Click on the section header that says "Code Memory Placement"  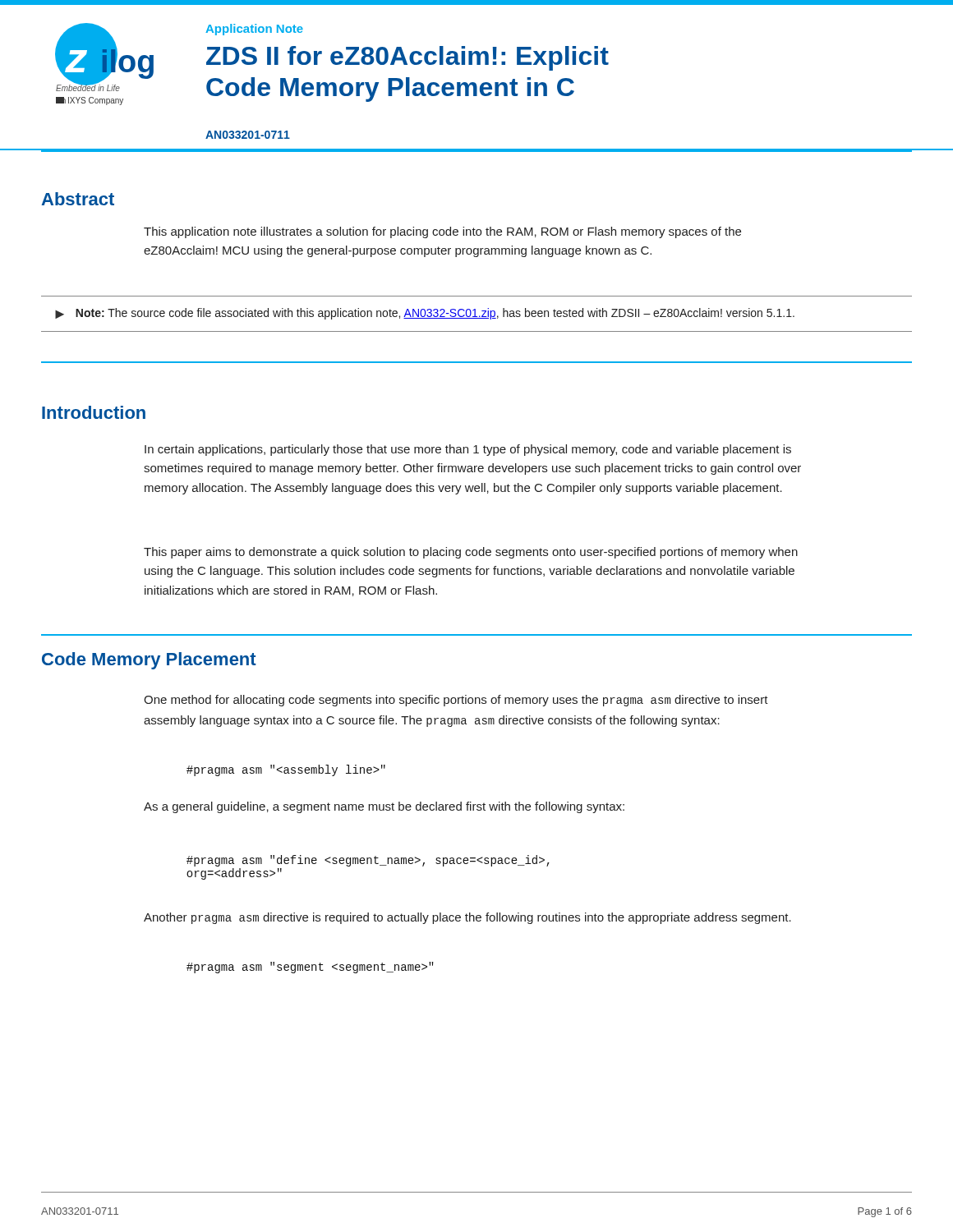point(149,659)
